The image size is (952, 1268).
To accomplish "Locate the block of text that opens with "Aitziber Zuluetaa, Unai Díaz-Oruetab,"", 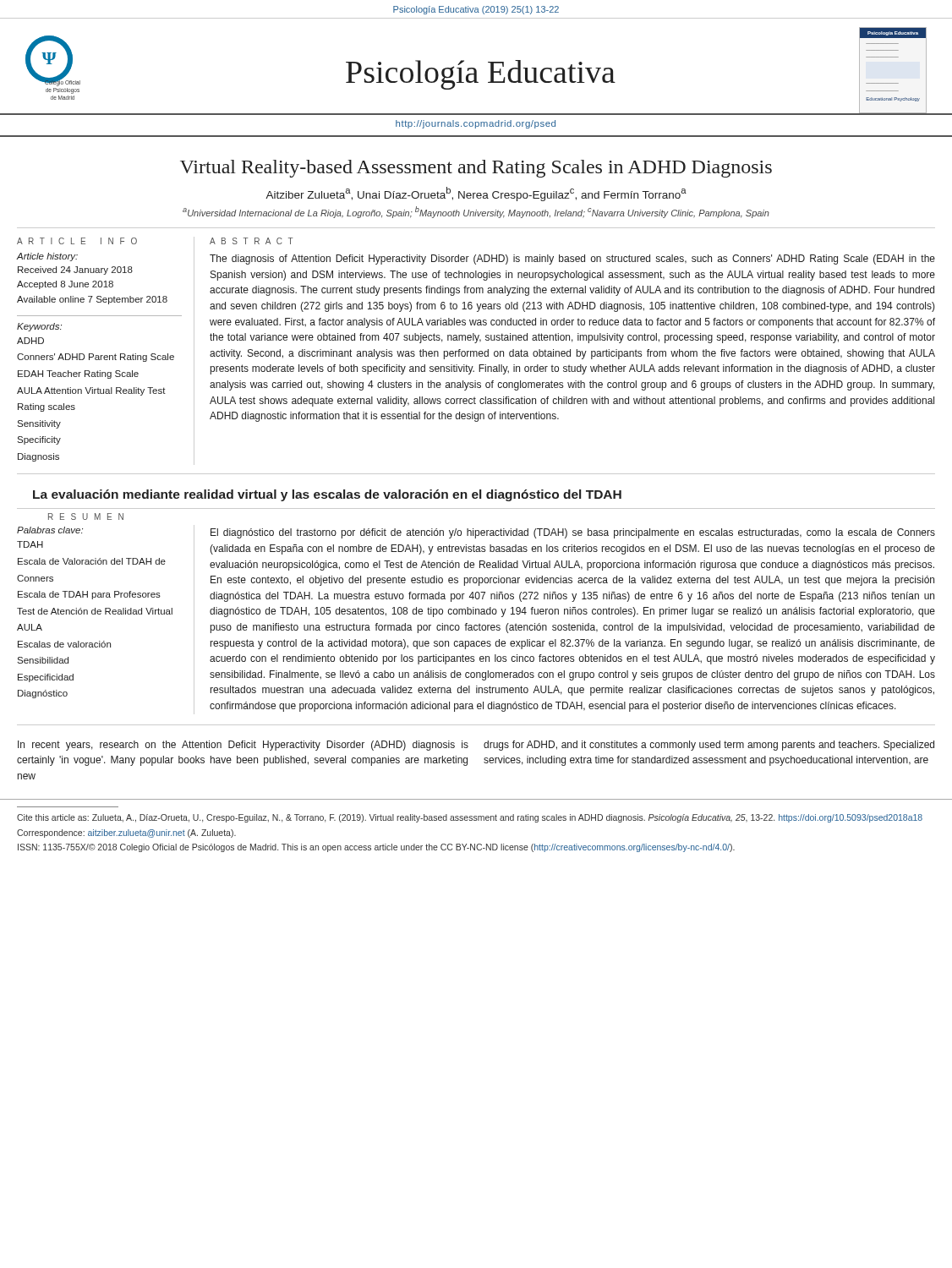I will (x=476, y=193).
